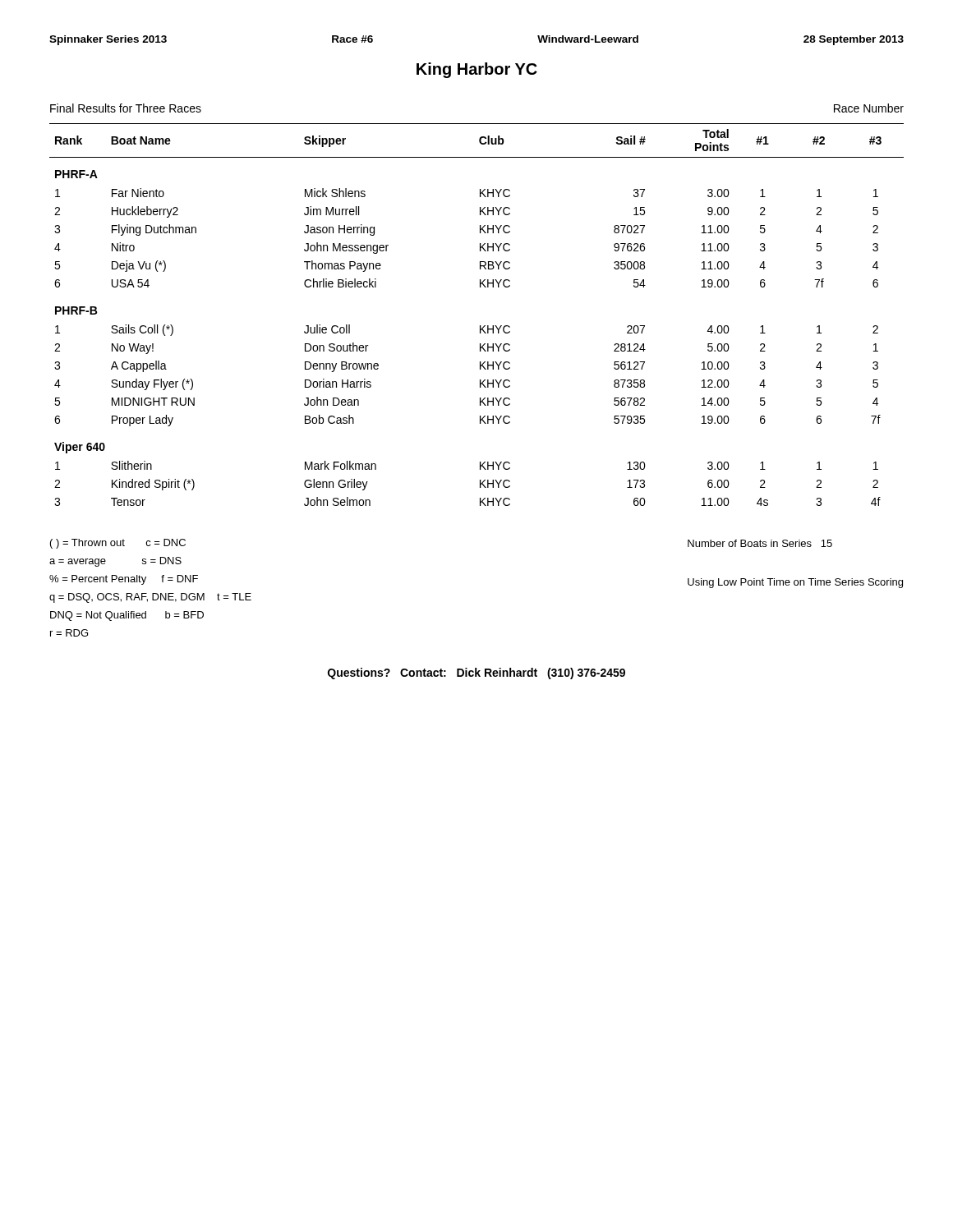953x1232 pixels.
Task: Find the text block with the text "Questions? Contact: Dick Reinhardt"
Action: (x=476, y=672)
